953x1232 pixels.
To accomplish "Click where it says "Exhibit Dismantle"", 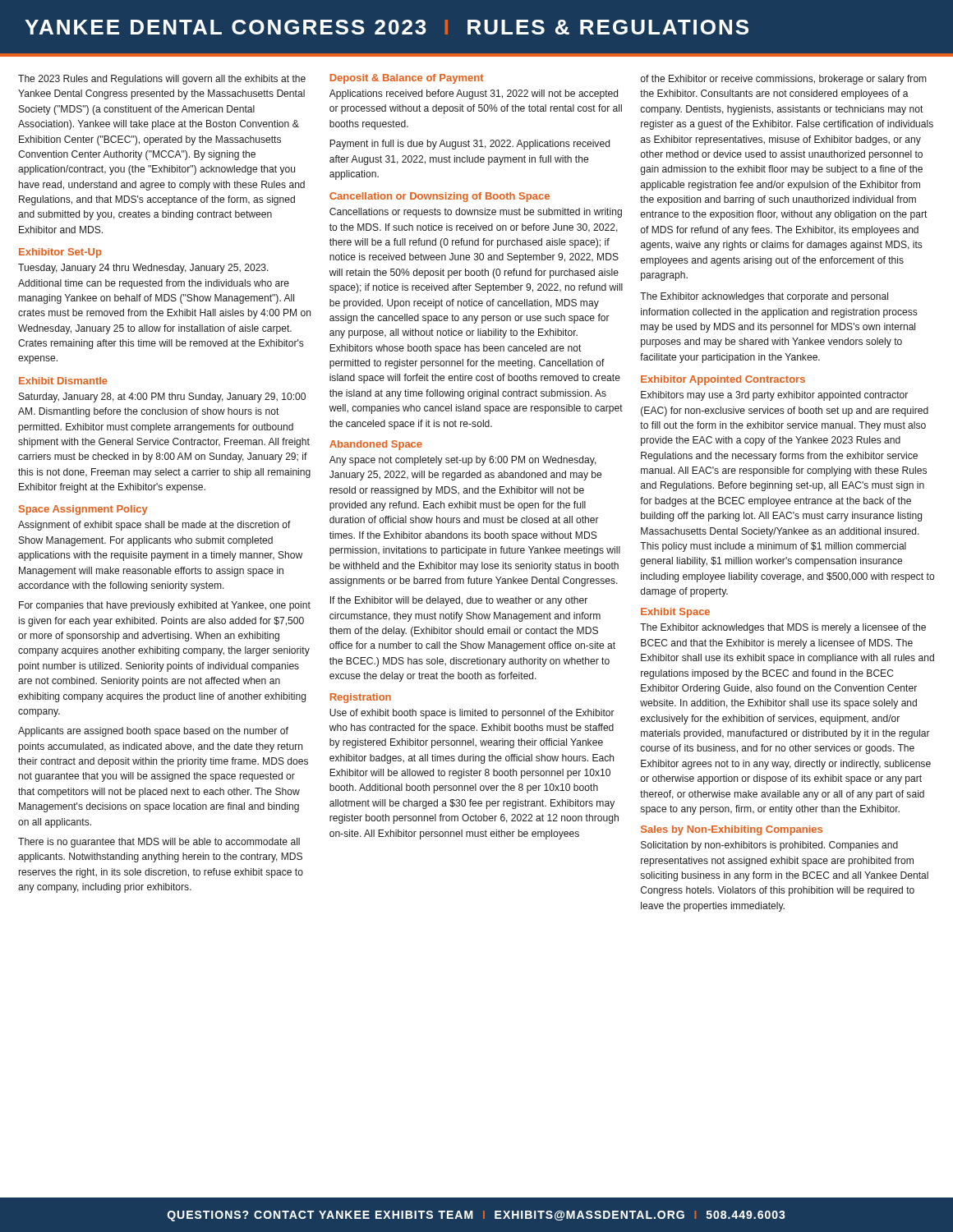I will (x=63, y=380).
